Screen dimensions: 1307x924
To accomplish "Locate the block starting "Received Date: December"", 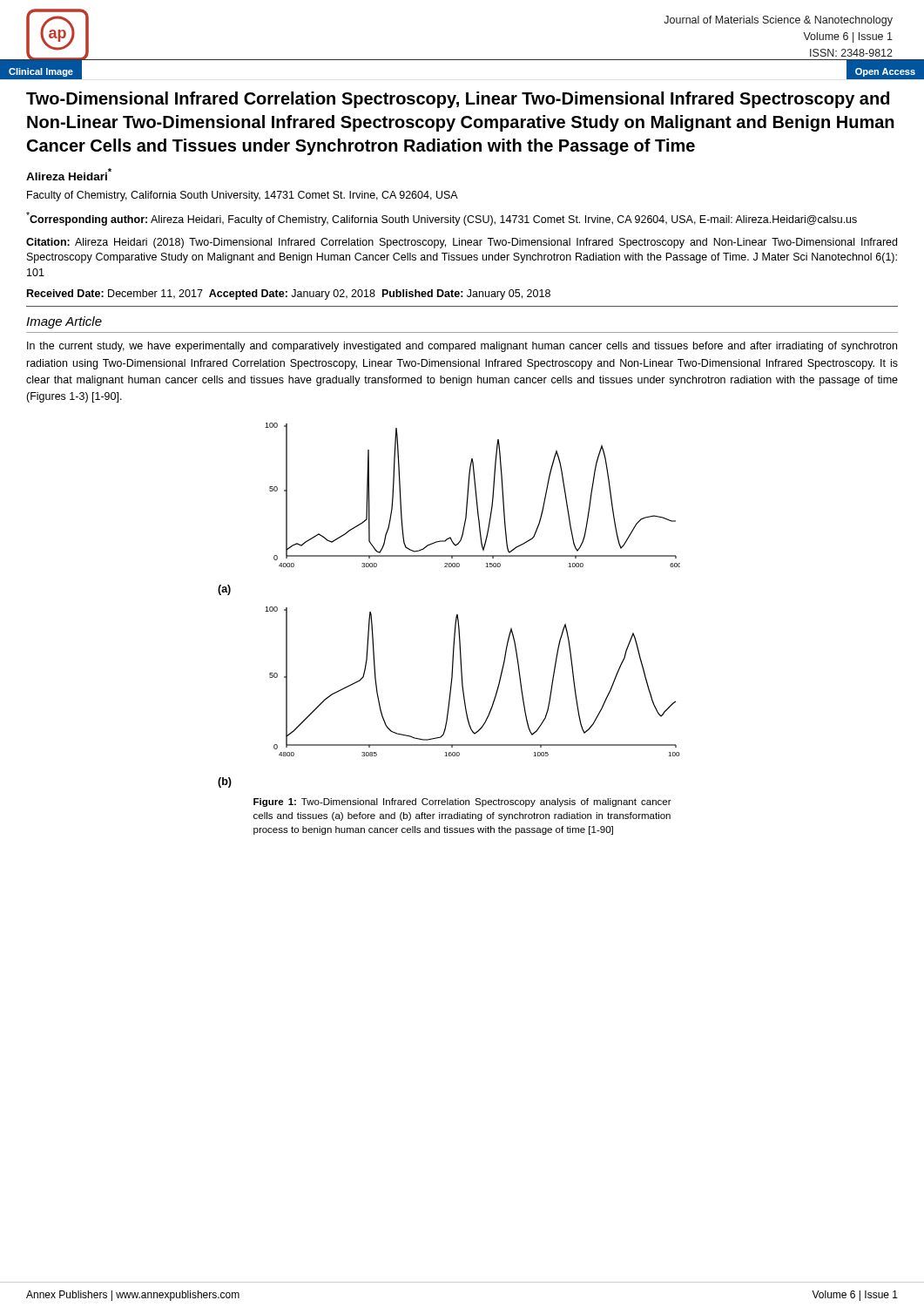I will pos(288,294).
